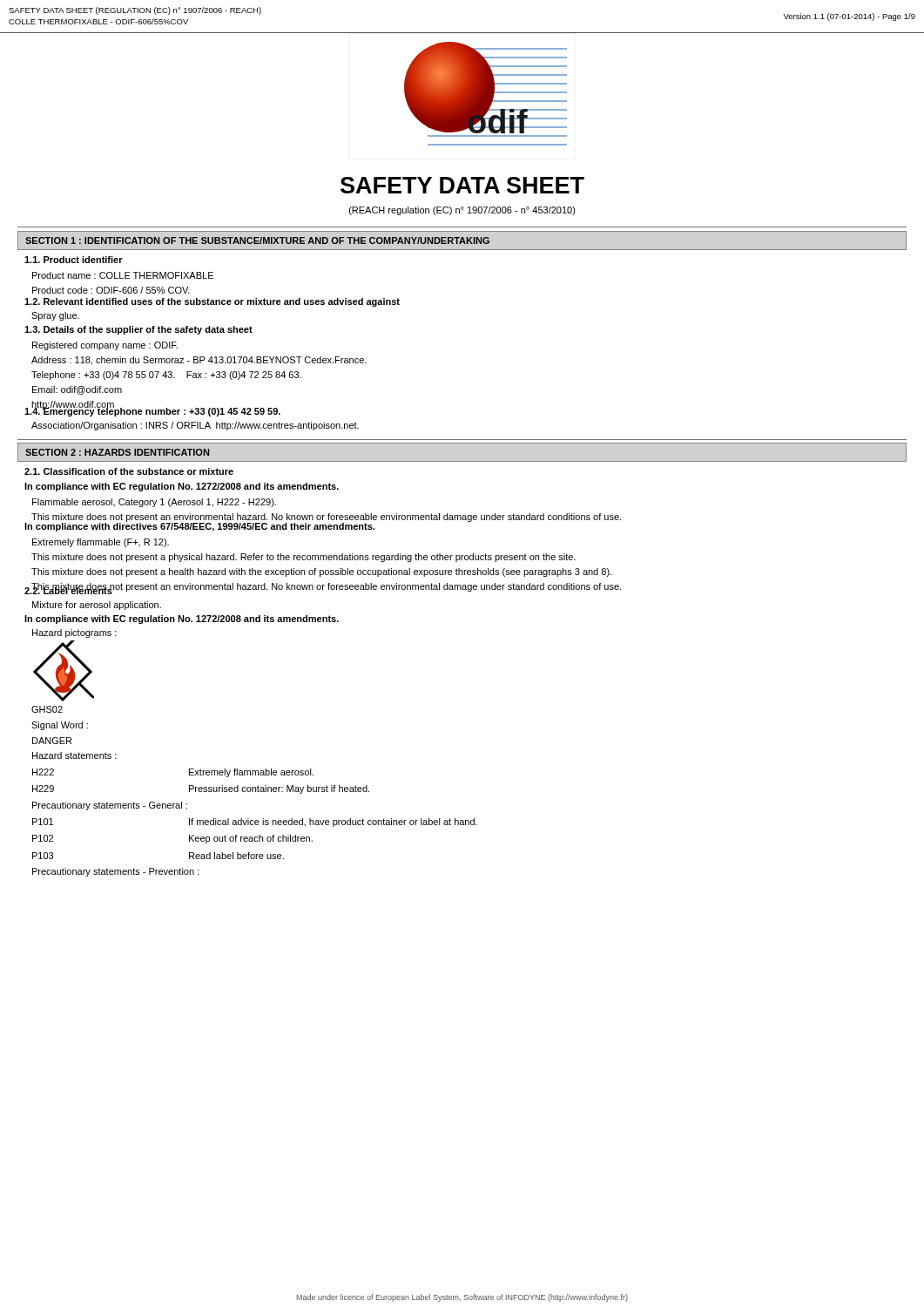Locate the text "1.1. Product identifier"
This screenshot has height=1307, width=924.
point(73,260)
